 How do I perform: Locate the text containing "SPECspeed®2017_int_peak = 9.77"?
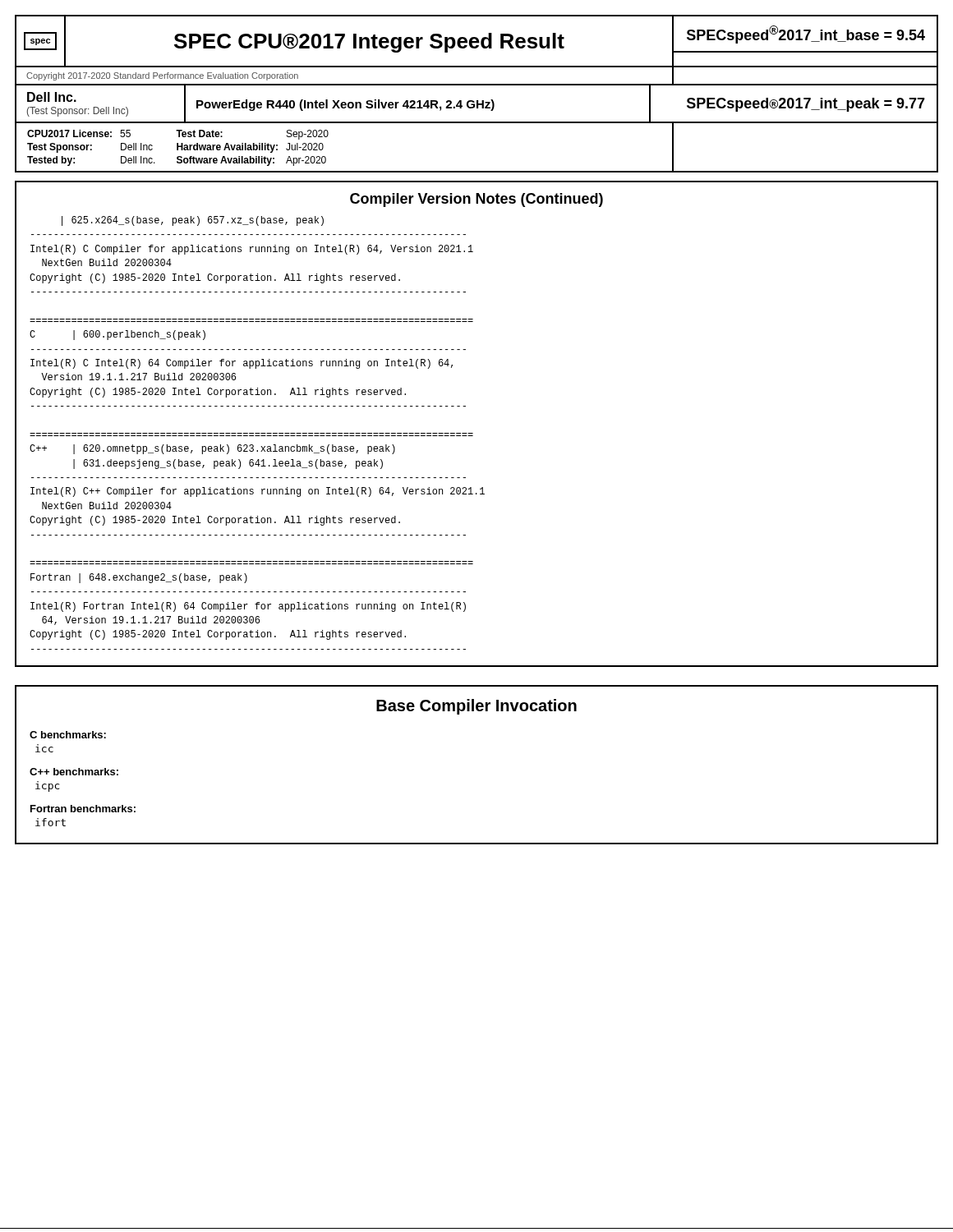[806, 103]
